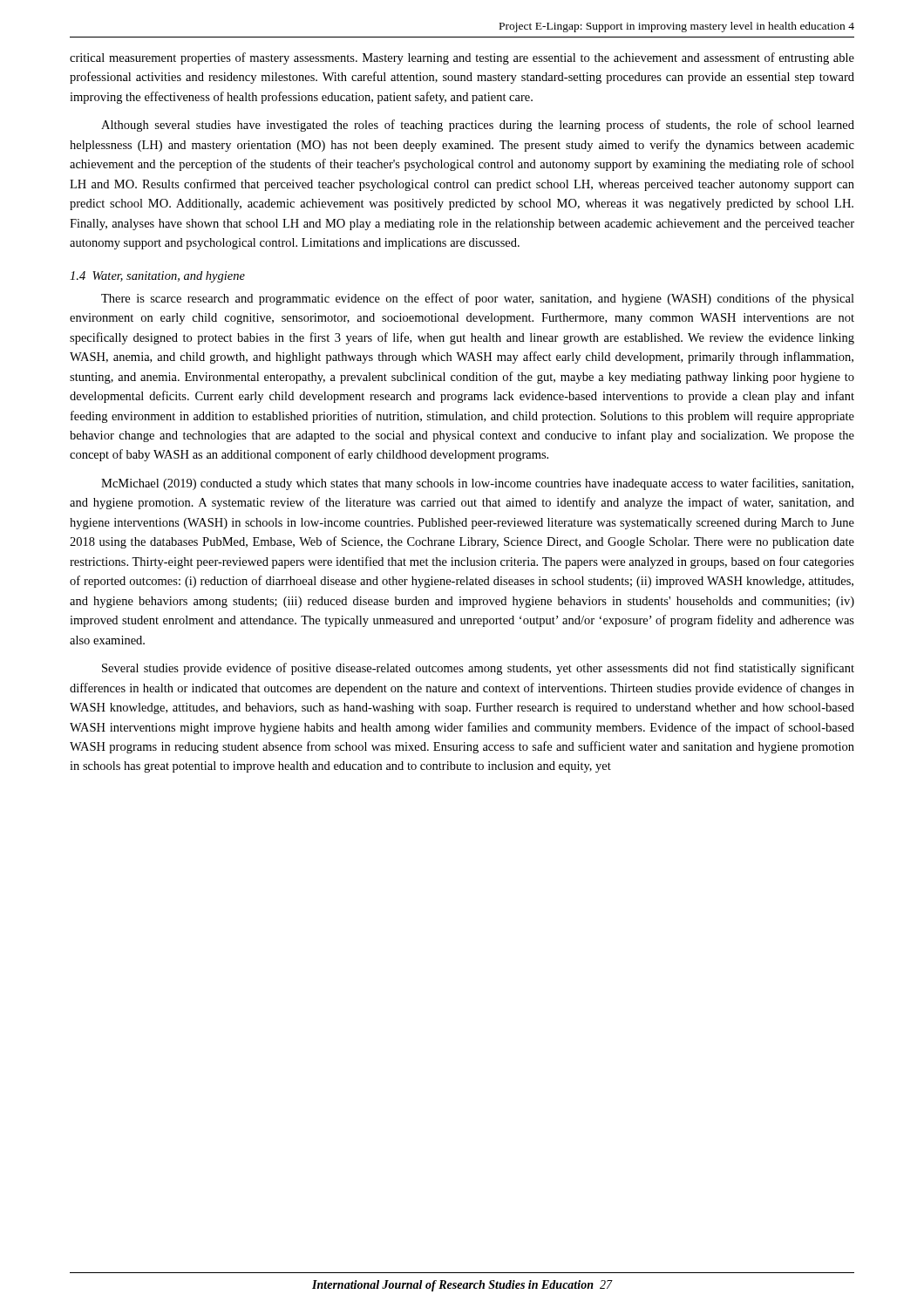Find the passage starting "Although several studies have"

pyautogui.click(x=462, y=184)
